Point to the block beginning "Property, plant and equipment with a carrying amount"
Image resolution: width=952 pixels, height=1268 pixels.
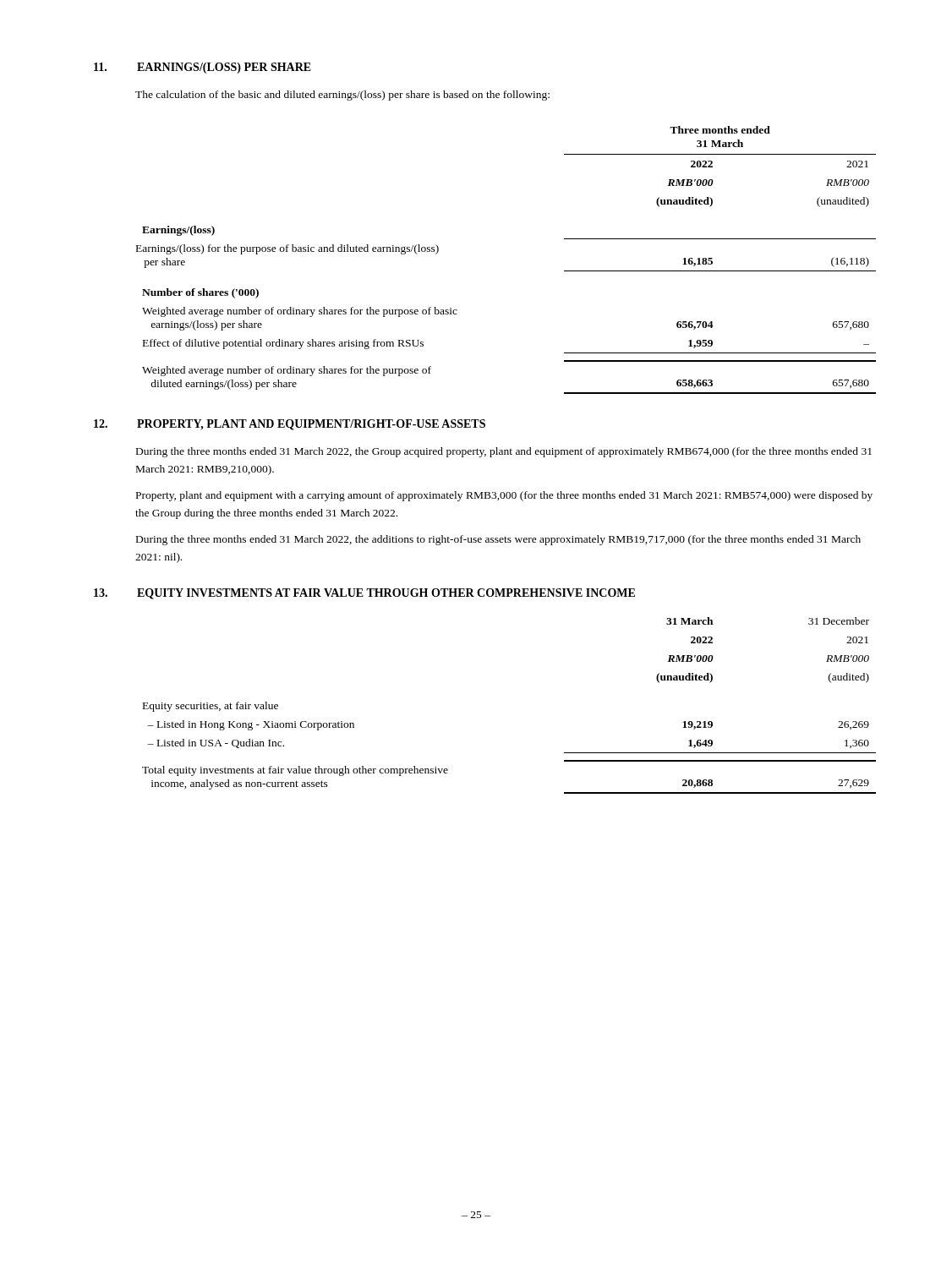pos(504,504)
